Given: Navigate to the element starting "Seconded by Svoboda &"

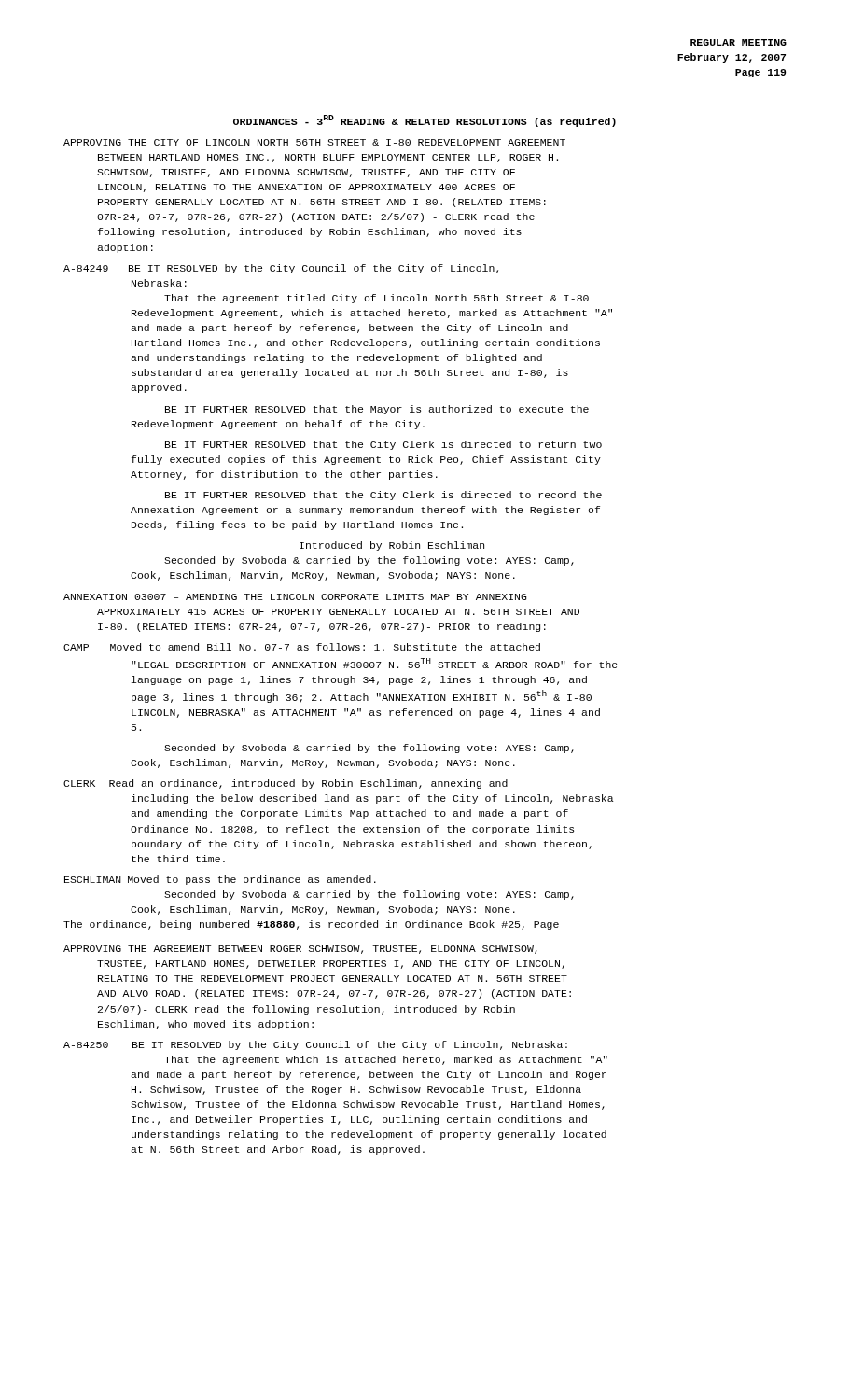Looking at the screenshot, I should [353, 756].
